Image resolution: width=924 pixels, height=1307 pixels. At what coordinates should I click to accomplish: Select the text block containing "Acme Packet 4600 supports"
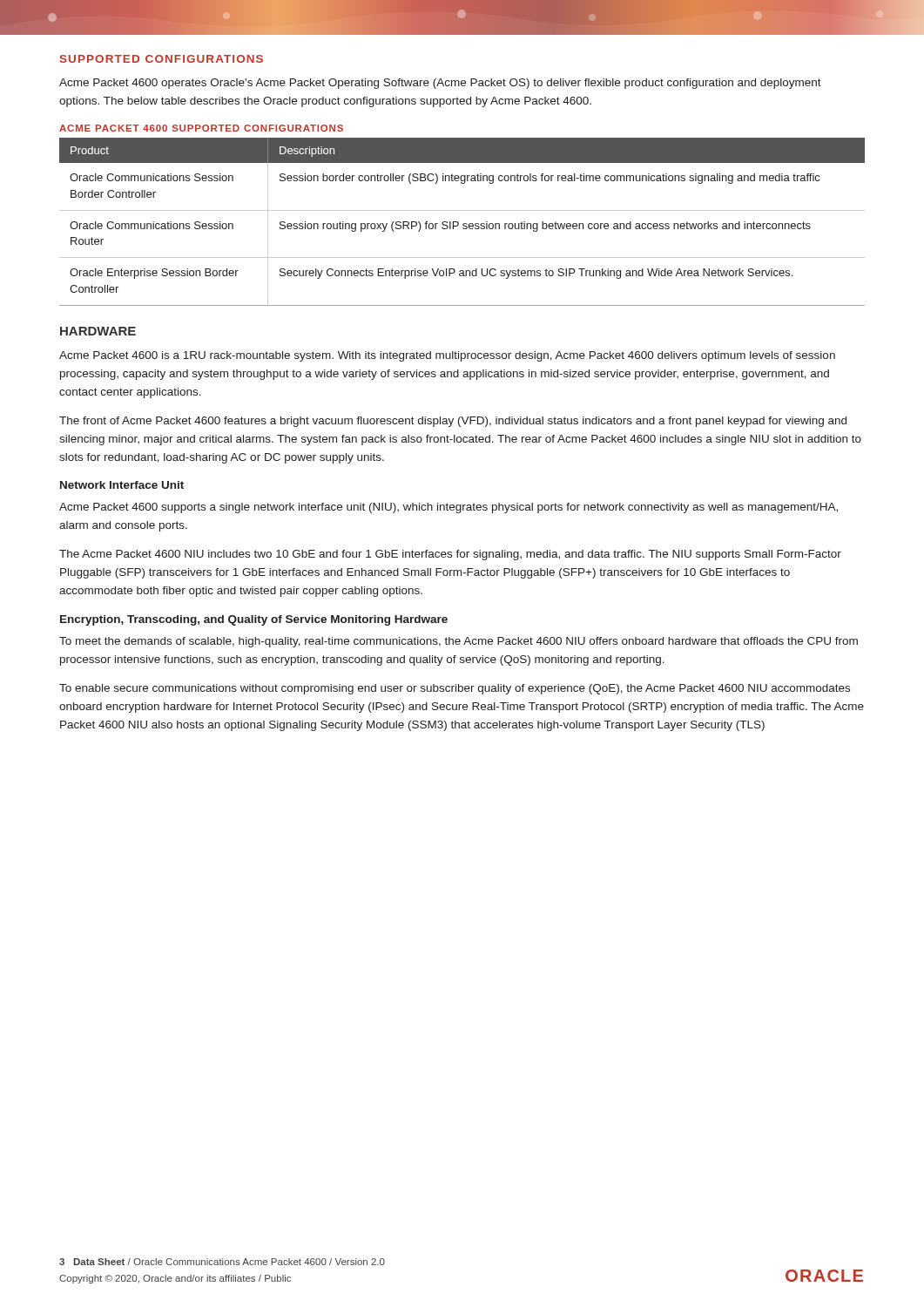pos(449,516)
